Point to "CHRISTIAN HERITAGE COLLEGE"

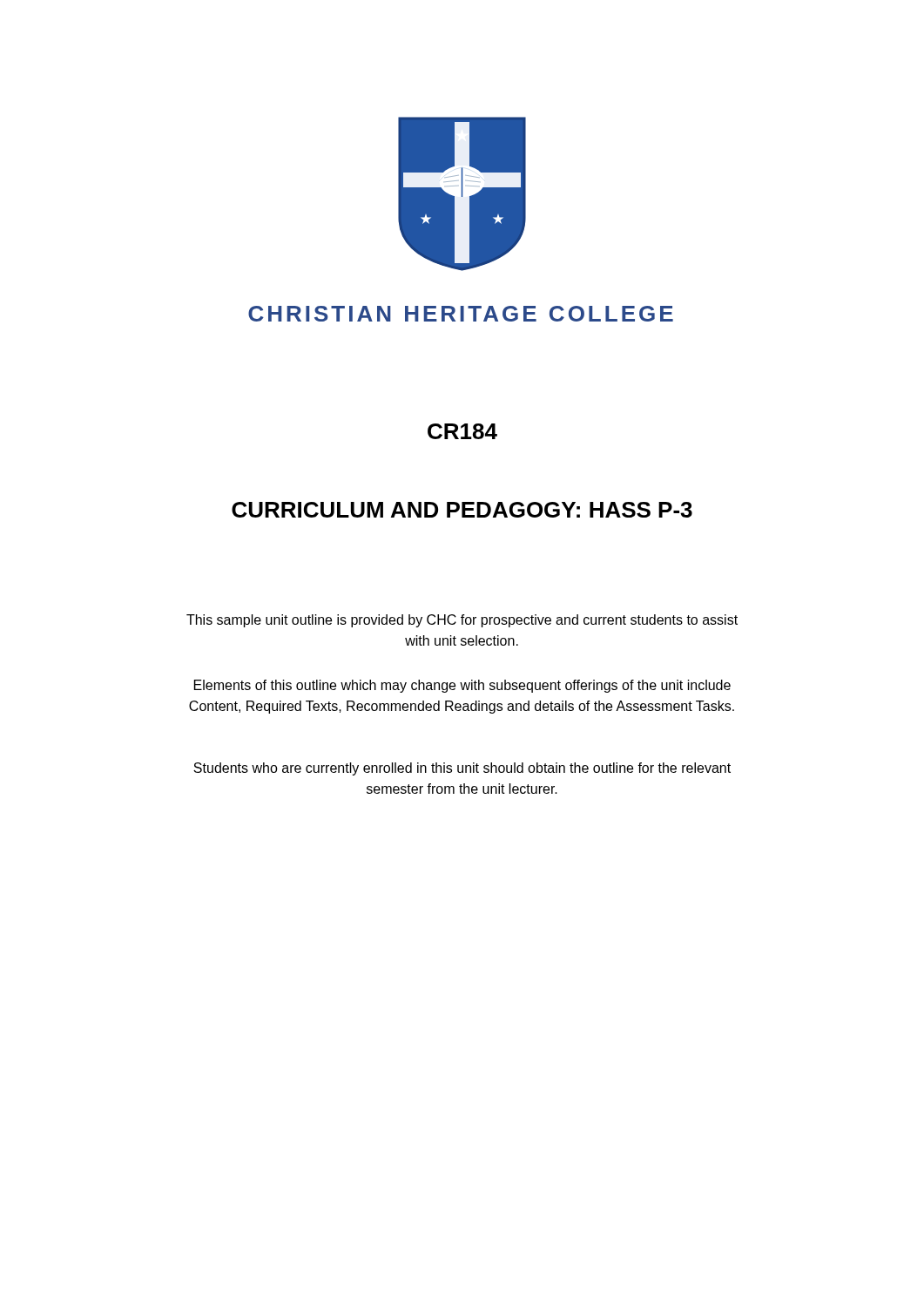[x=462, y=314]
